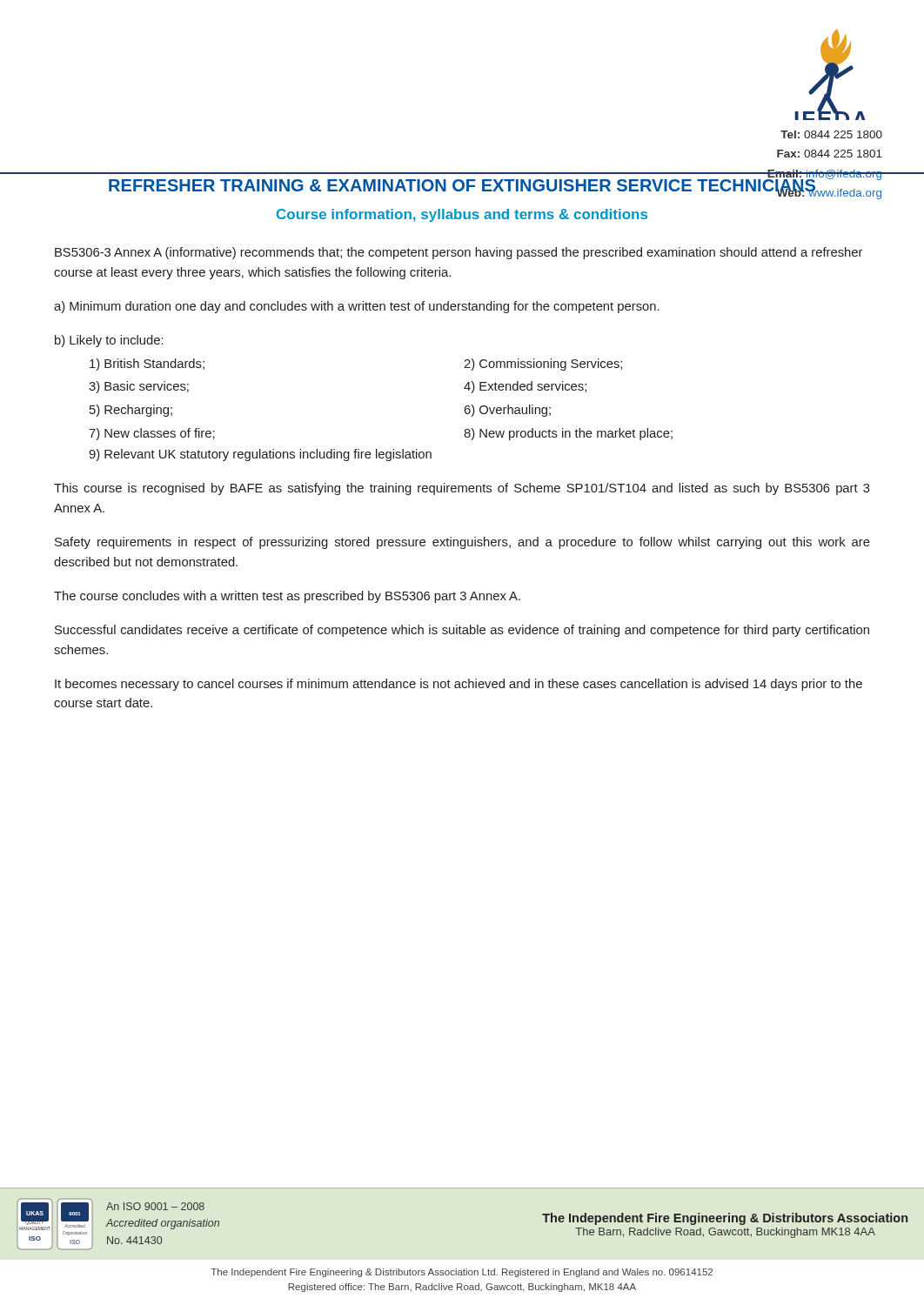
Task: Click on the text starting "8) New products in the market"
Action: pos(569,433)
